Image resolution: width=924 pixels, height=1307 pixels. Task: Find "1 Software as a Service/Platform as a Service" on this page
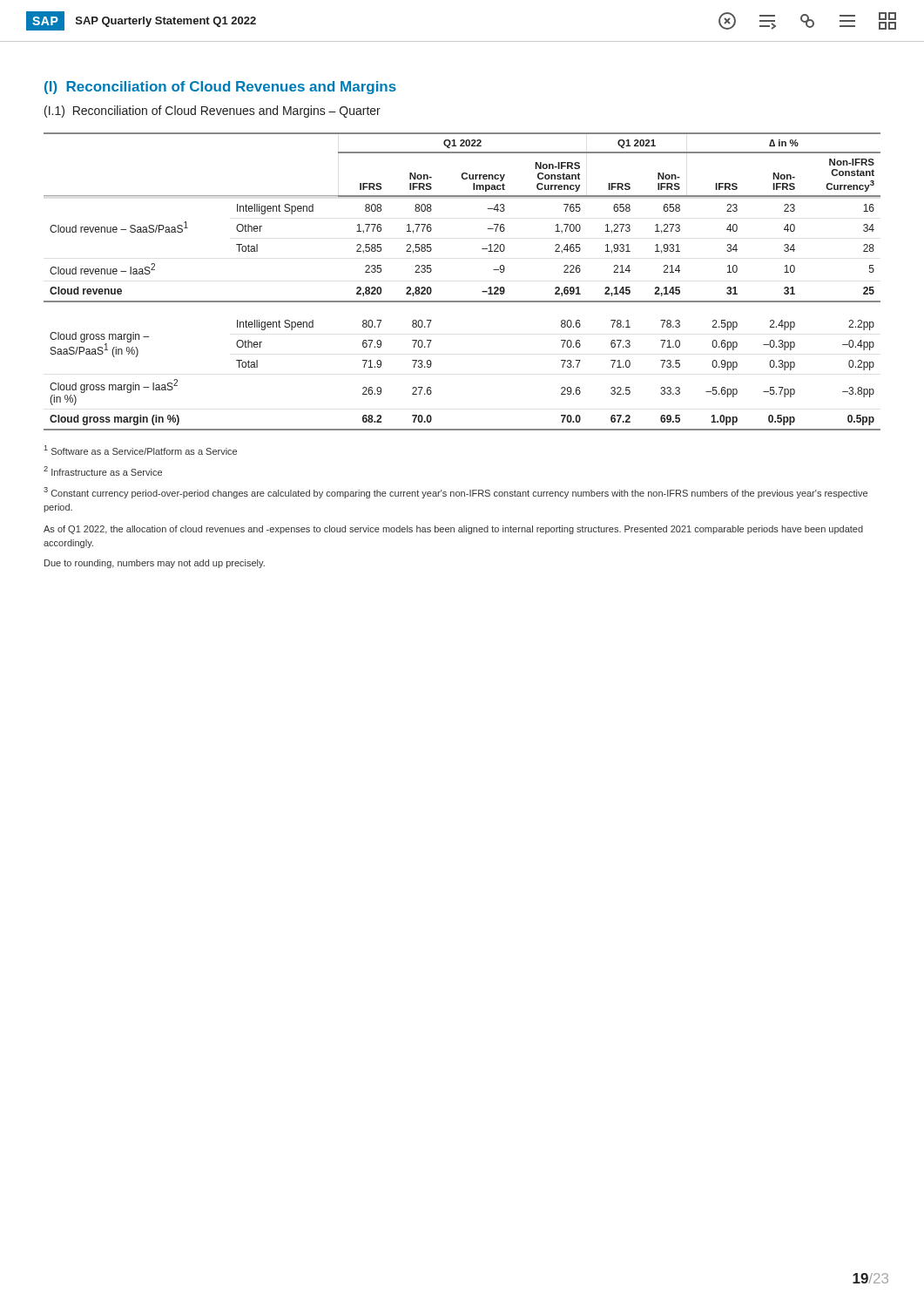pyautogui.click(x=141, y=450)
